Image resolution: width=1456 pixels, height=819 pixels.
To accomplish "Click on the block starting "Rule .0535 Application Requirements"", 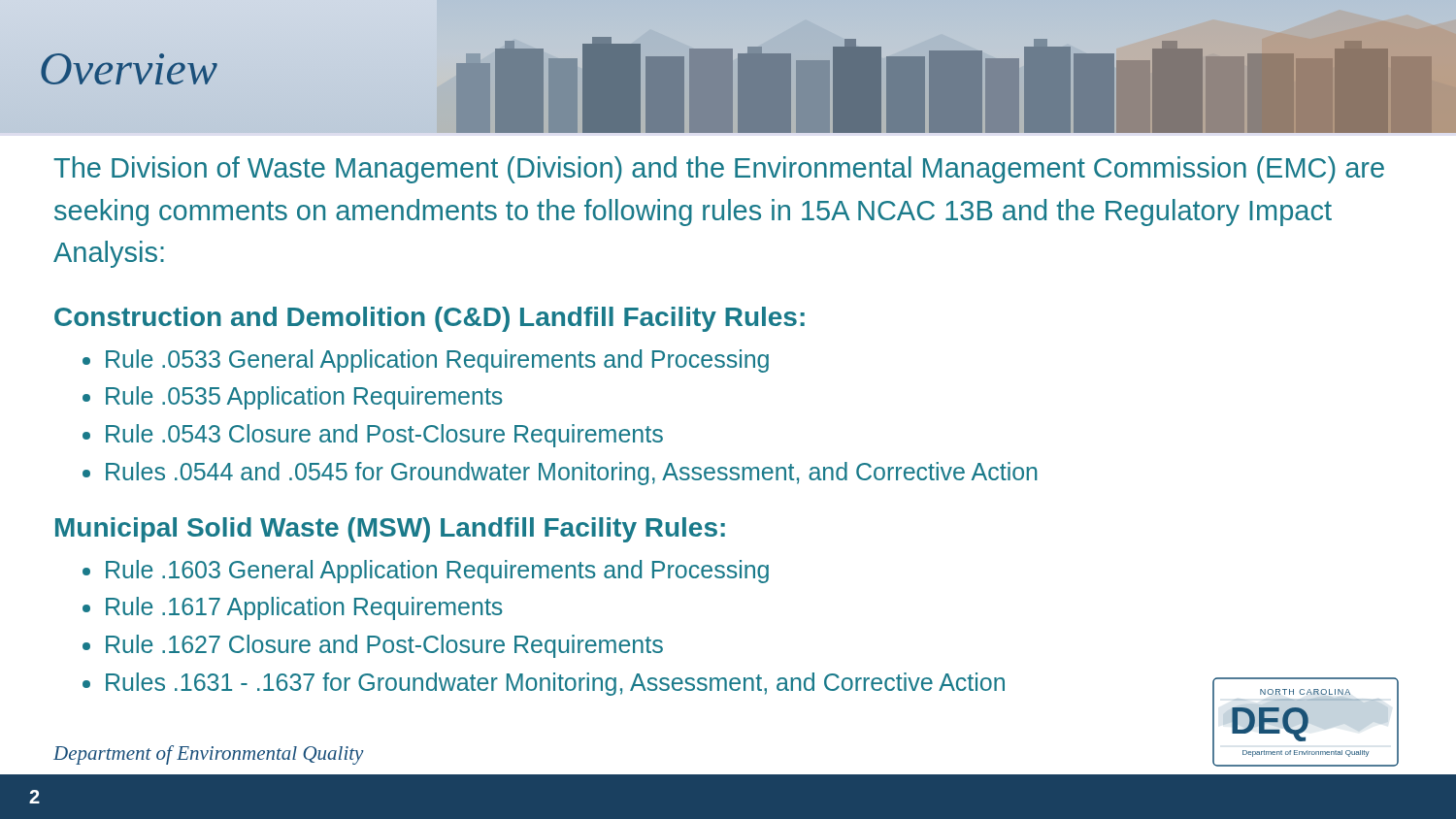I will pos(304,396).
